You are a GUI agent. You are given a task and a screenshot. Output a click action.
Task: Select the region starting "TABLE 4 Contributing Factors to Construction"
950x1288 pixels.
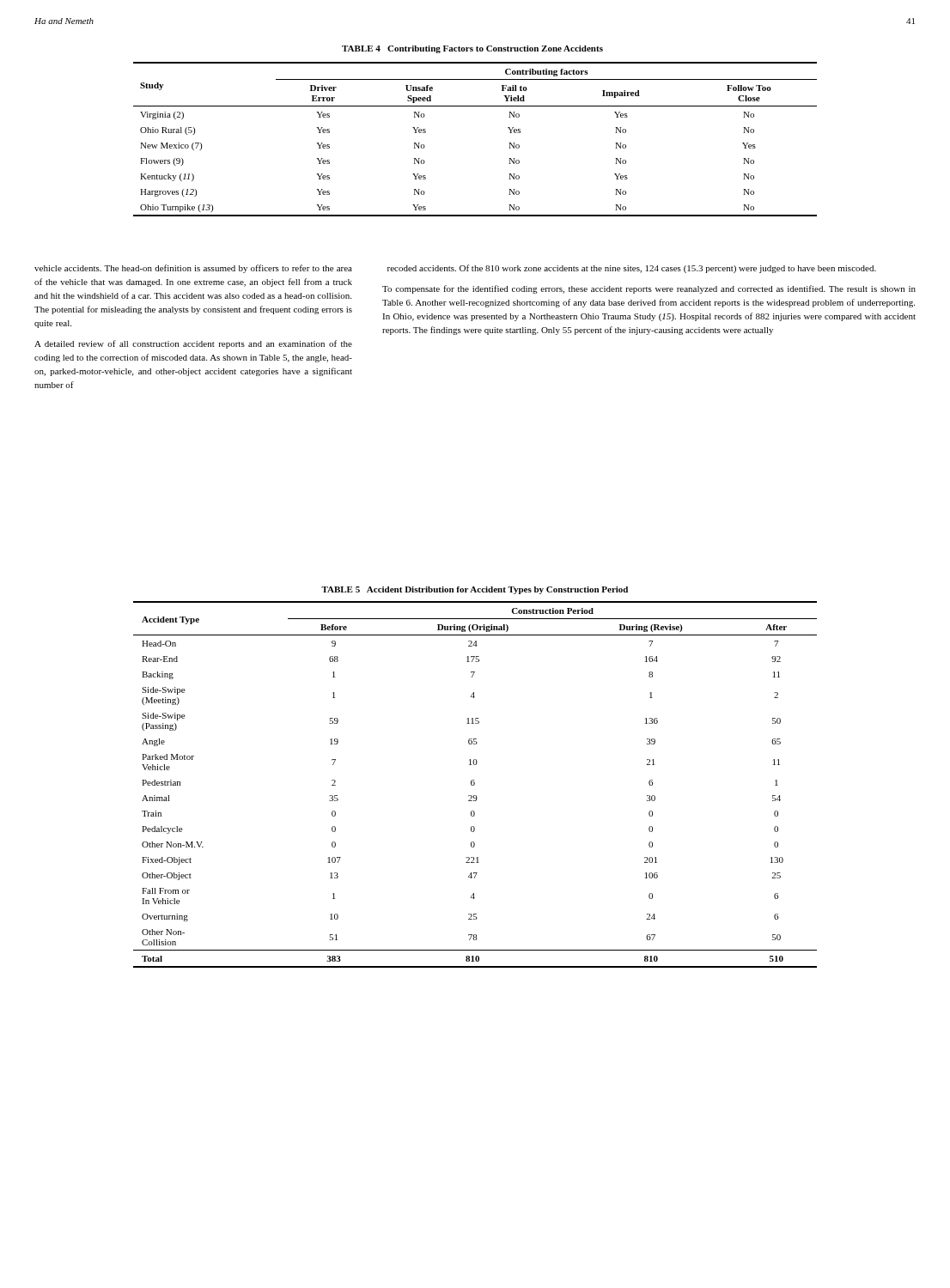(x=472, y=48)
